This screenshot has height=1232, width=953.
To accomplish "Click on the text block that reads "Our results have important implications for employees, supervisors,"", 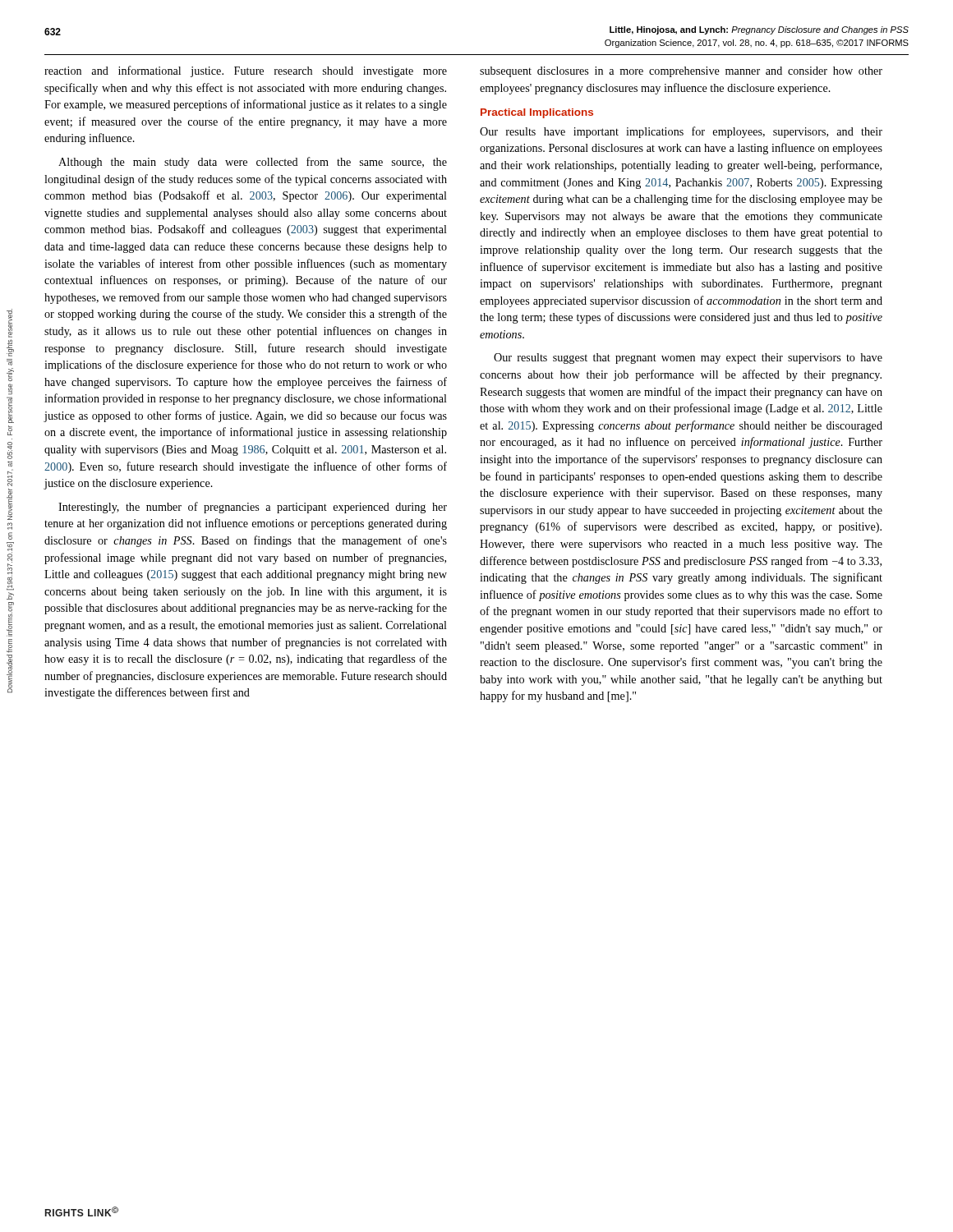I will (x=681, y=414).
